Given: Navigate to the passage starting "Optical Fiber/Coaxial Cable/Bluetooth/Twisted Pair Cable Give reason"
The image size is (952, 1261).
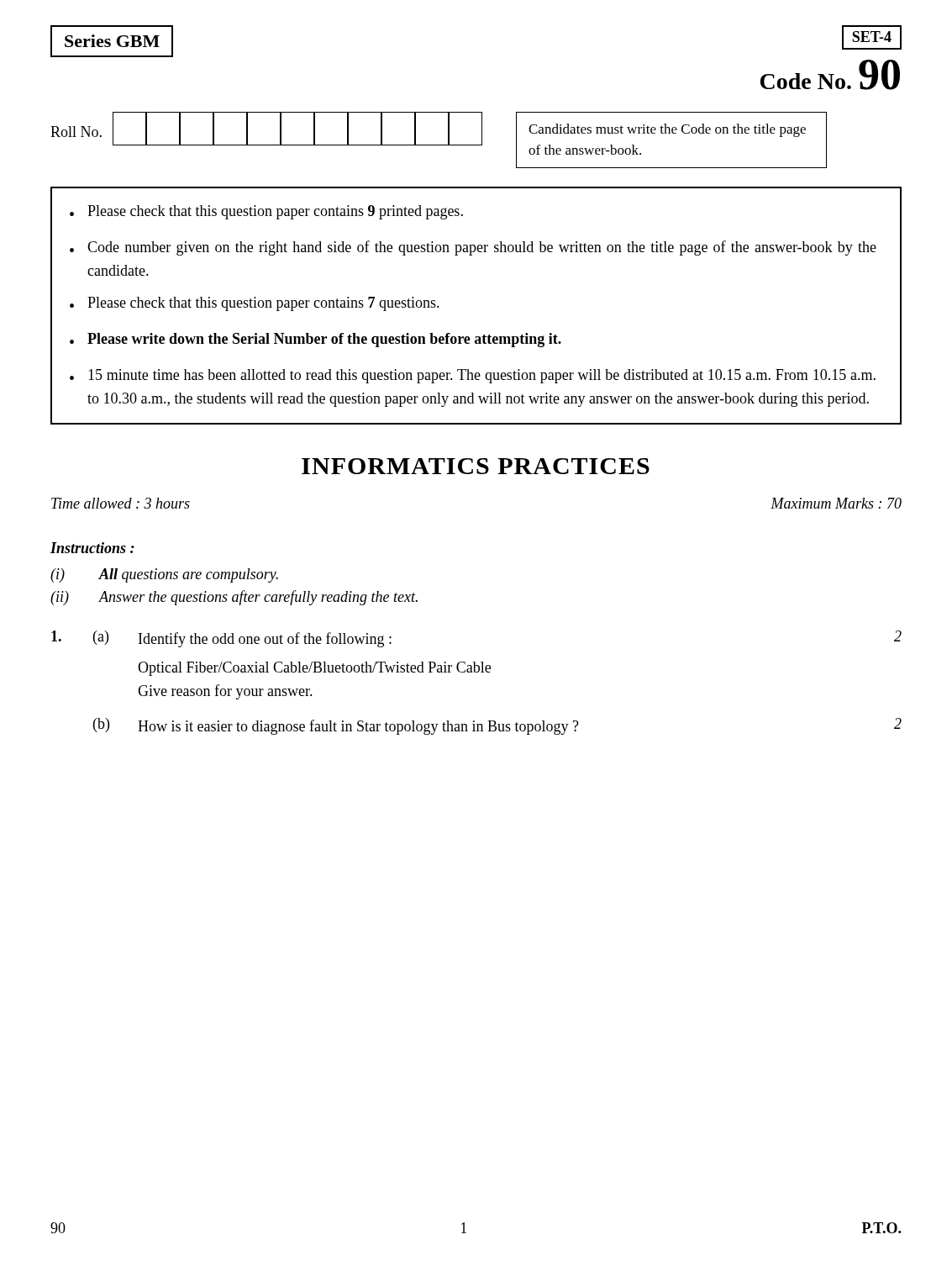Looking at the screenshot, I should [314, 669].
